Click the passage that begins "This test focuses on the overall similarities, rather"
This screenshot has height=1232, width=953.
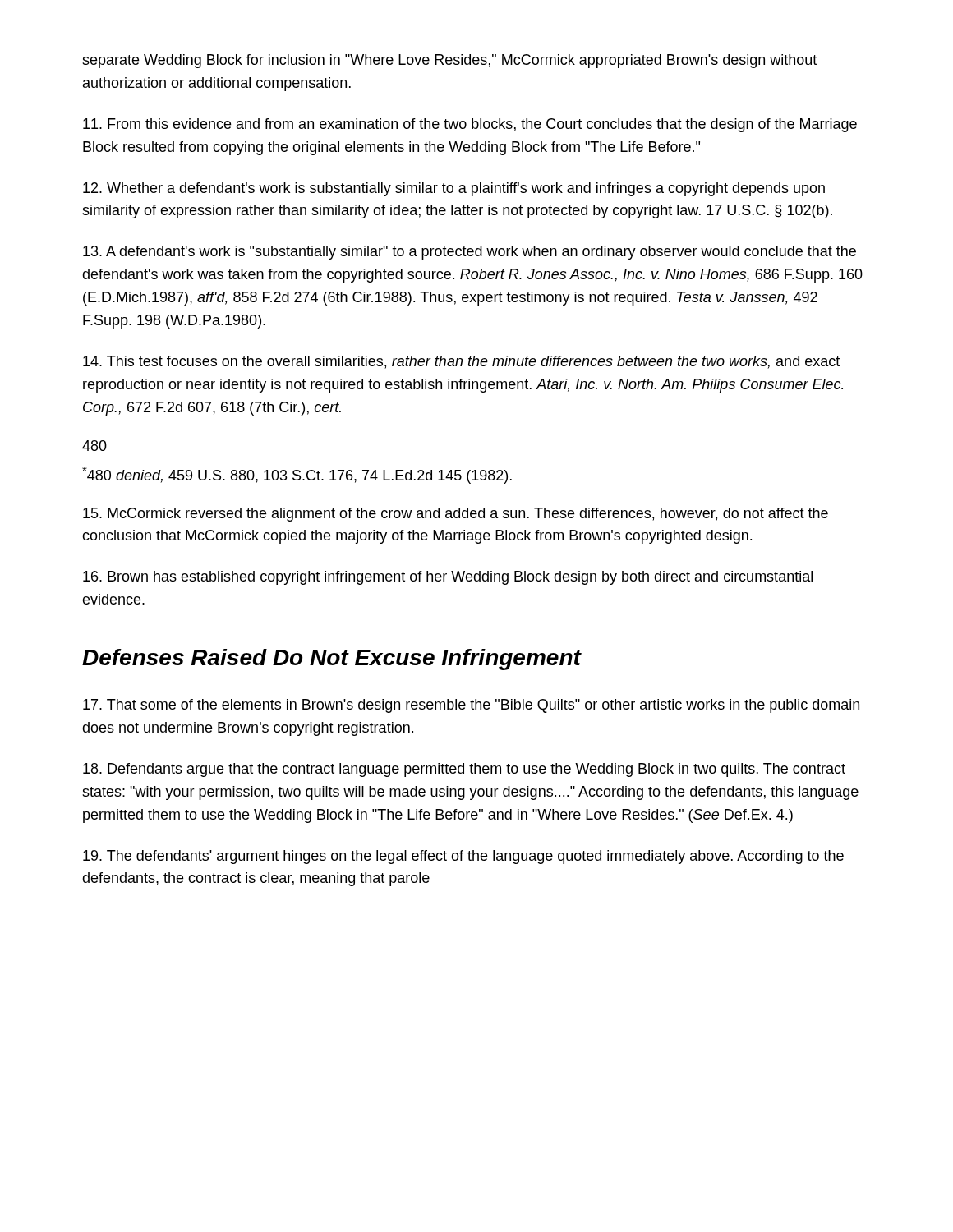coord(464,384)
